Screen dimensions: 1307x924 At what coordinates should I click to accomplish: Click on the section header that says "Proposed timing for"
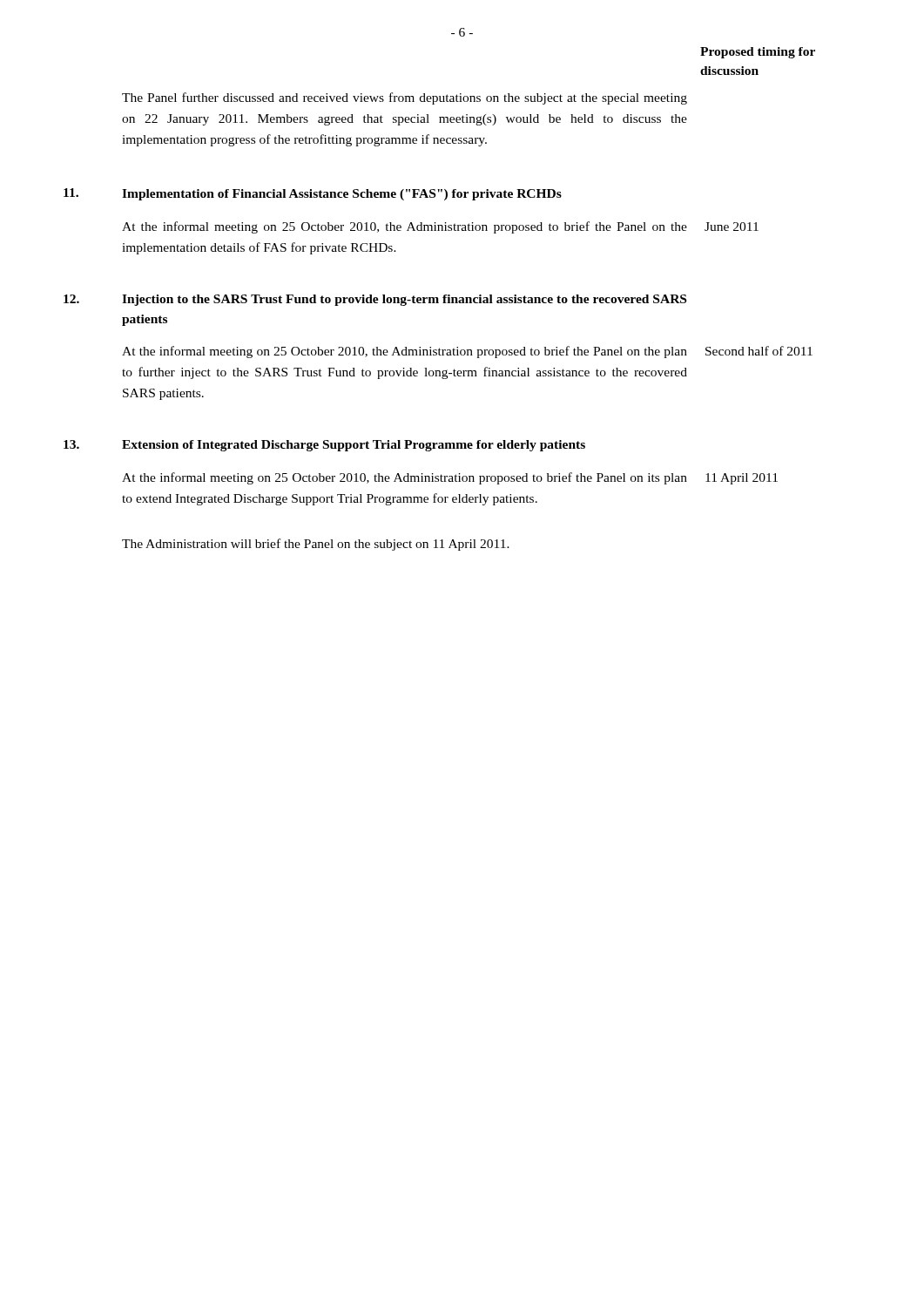(x=758, y=60)
